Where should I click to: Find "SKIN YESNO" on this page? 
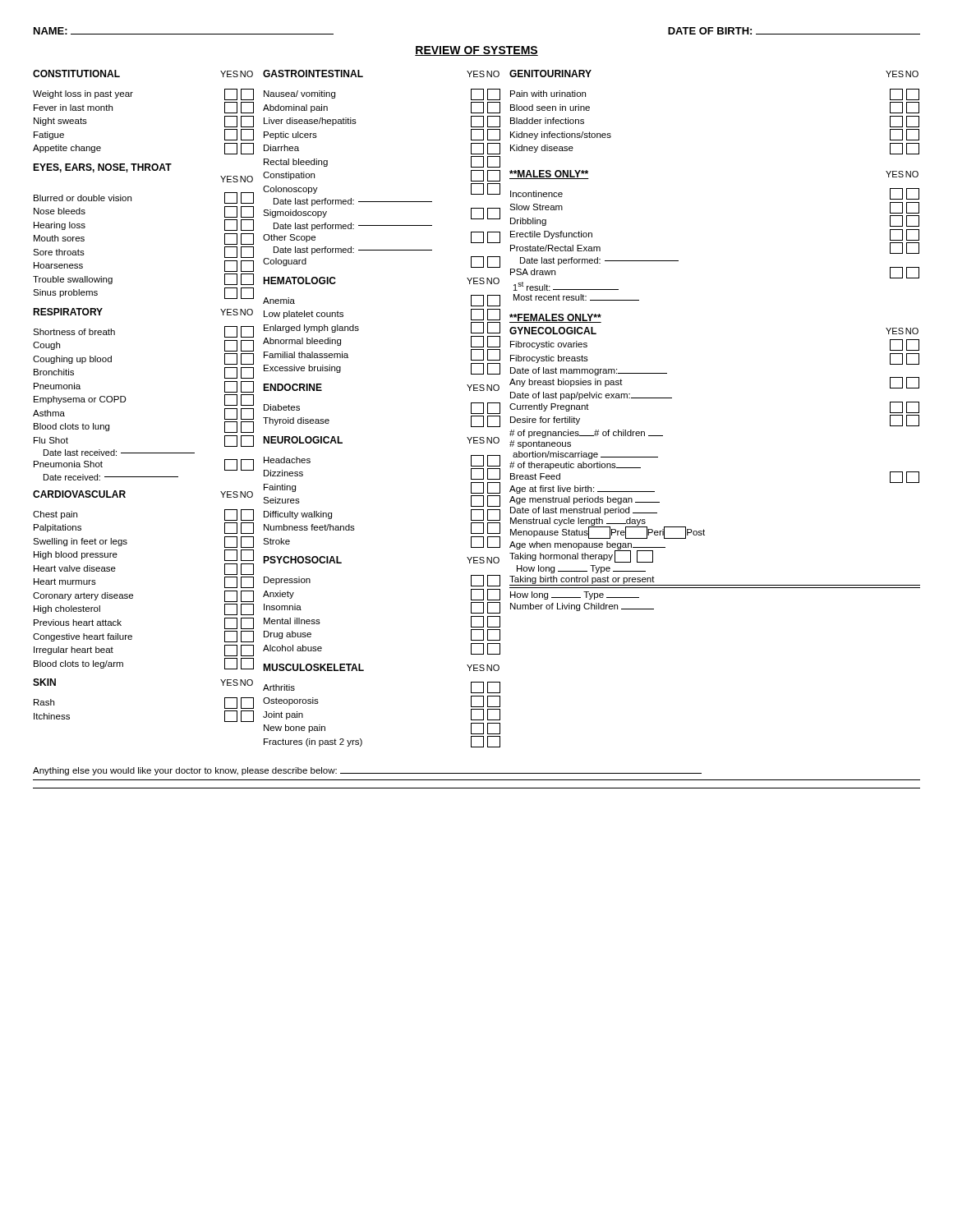click(40, 682)
